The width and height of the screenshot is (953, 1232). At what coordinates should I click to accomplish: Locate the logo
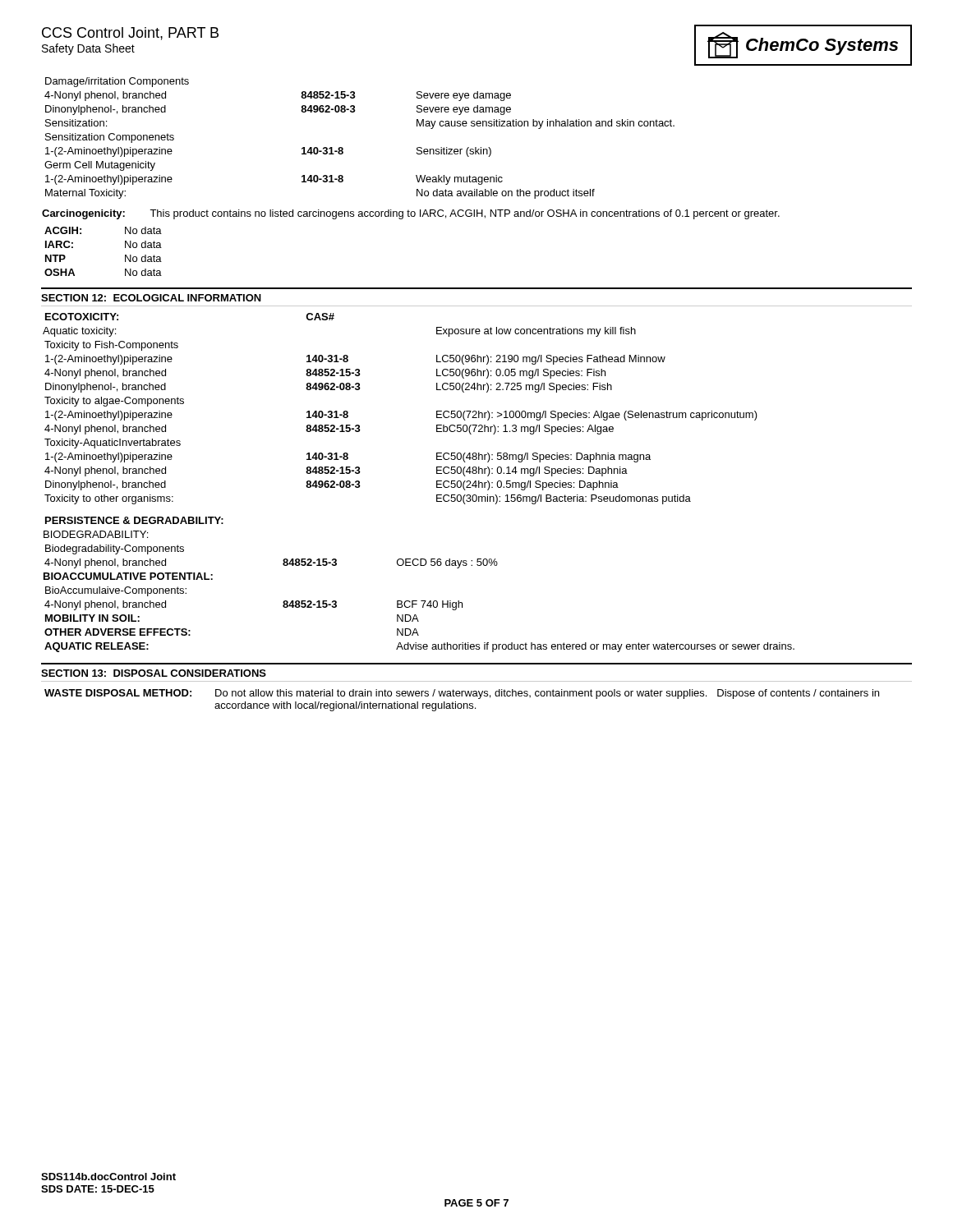(x=803, y=45)
